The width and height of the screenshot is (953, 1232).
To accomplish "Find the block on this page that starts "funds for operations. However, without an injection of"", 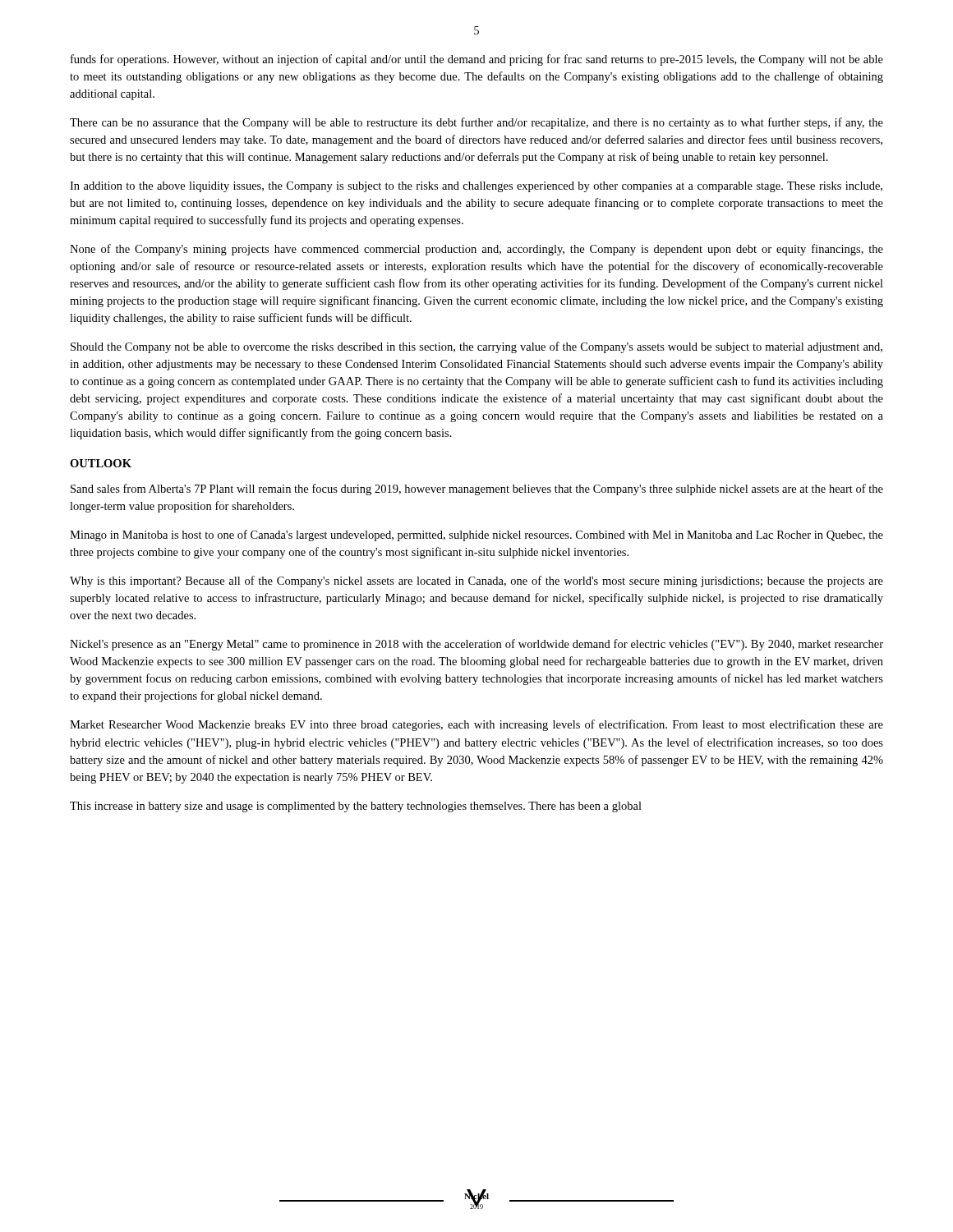I will click(x=476, y=77).
